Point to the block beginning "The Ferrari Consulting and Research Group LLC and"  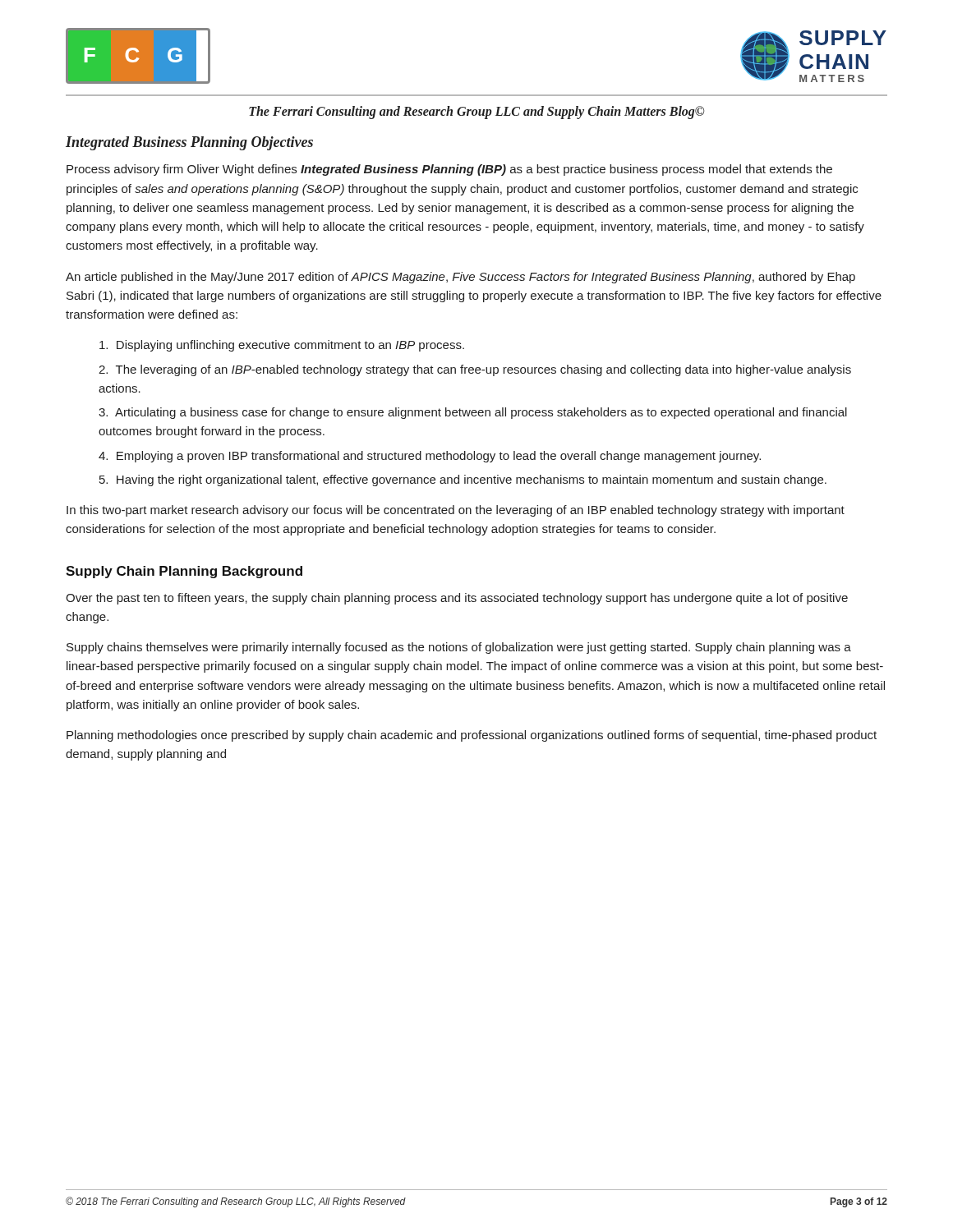coord(476,112)
